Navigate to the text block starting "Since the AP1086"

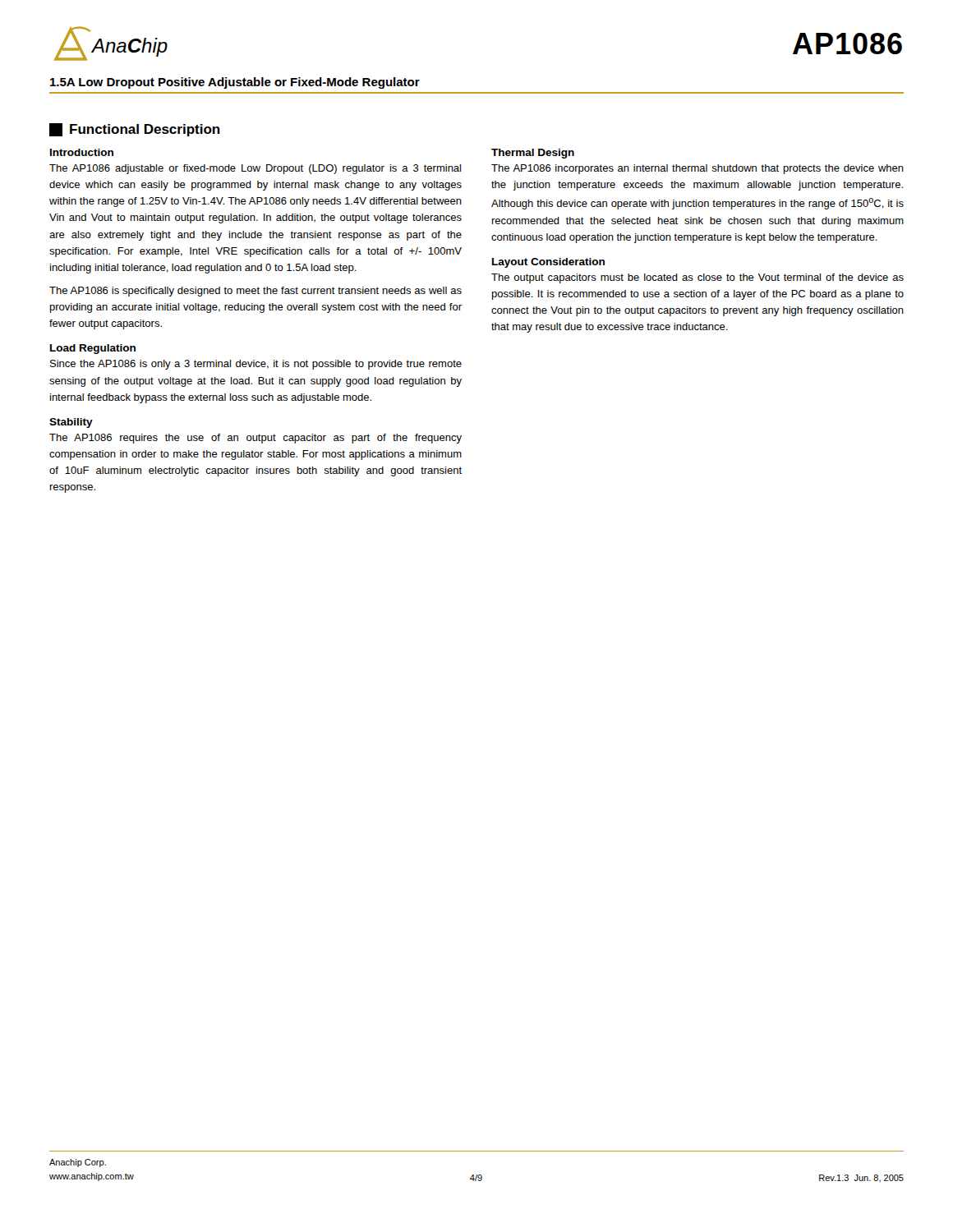255,381
